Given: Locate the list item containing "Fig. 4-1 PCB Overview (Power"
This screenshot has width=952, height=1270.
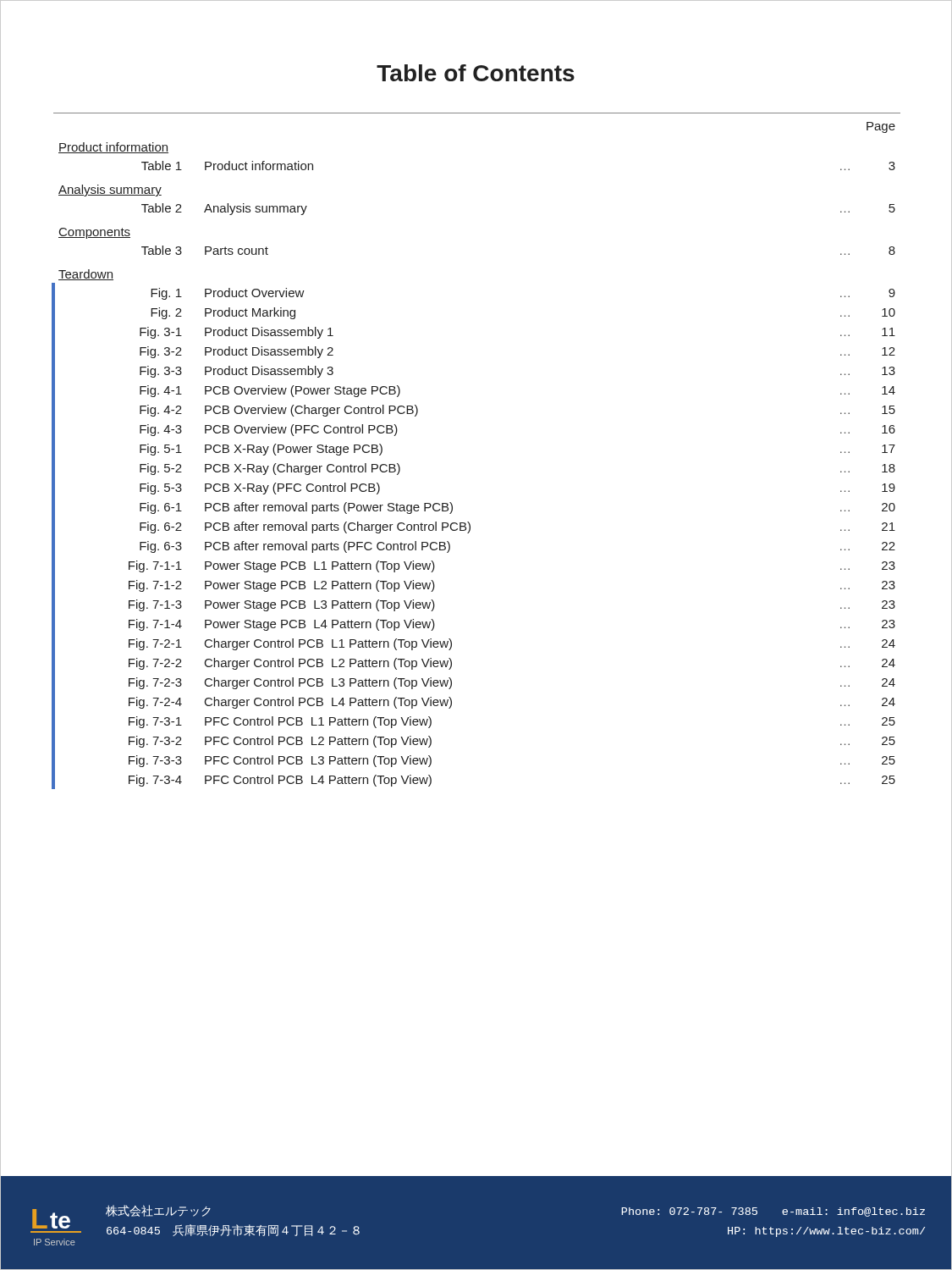Looking at the screenshot, I should [x=152, y=389].
